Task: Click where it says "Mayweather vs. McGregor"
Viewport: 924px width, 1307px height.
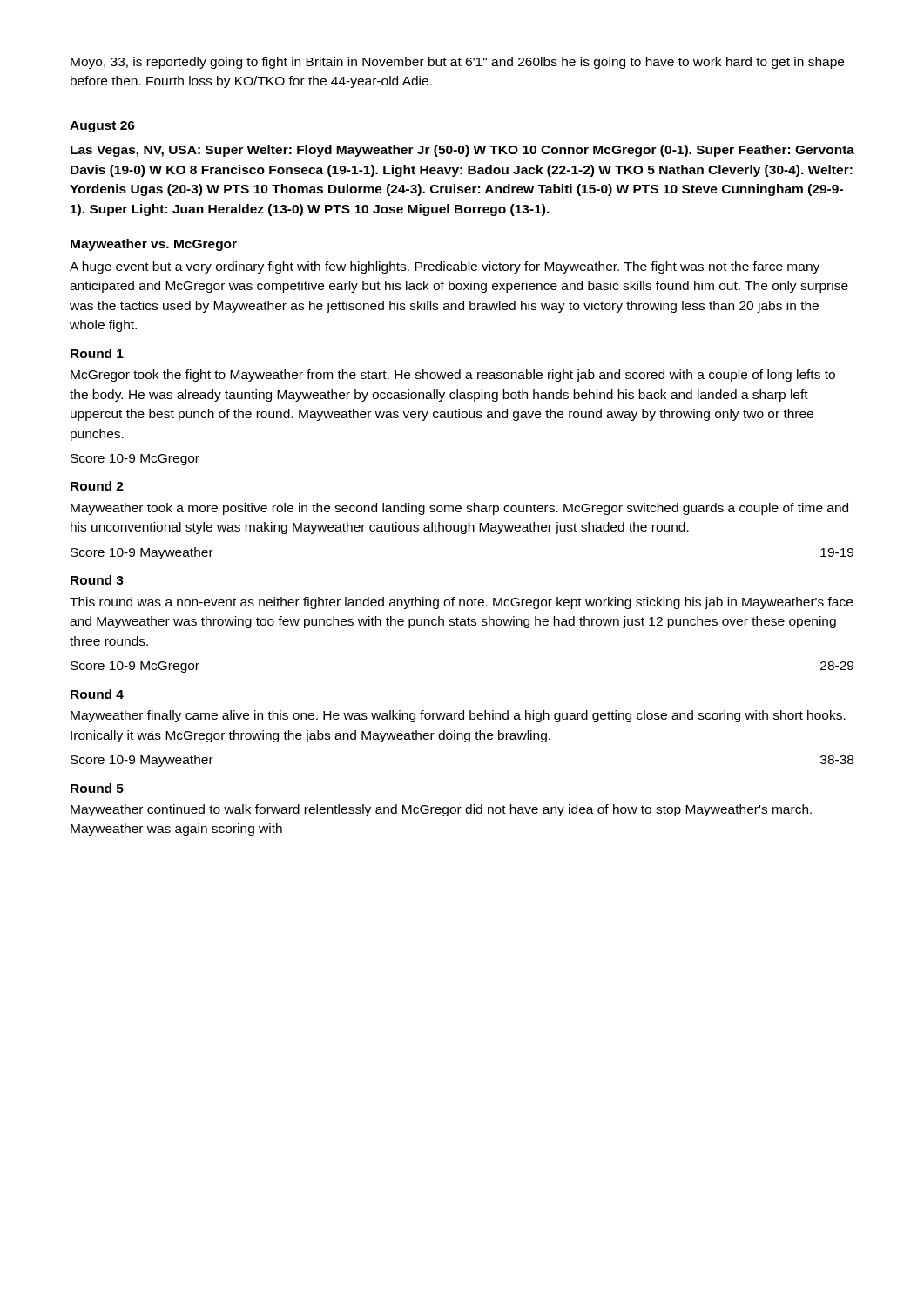Action: [x=153, y=244]
